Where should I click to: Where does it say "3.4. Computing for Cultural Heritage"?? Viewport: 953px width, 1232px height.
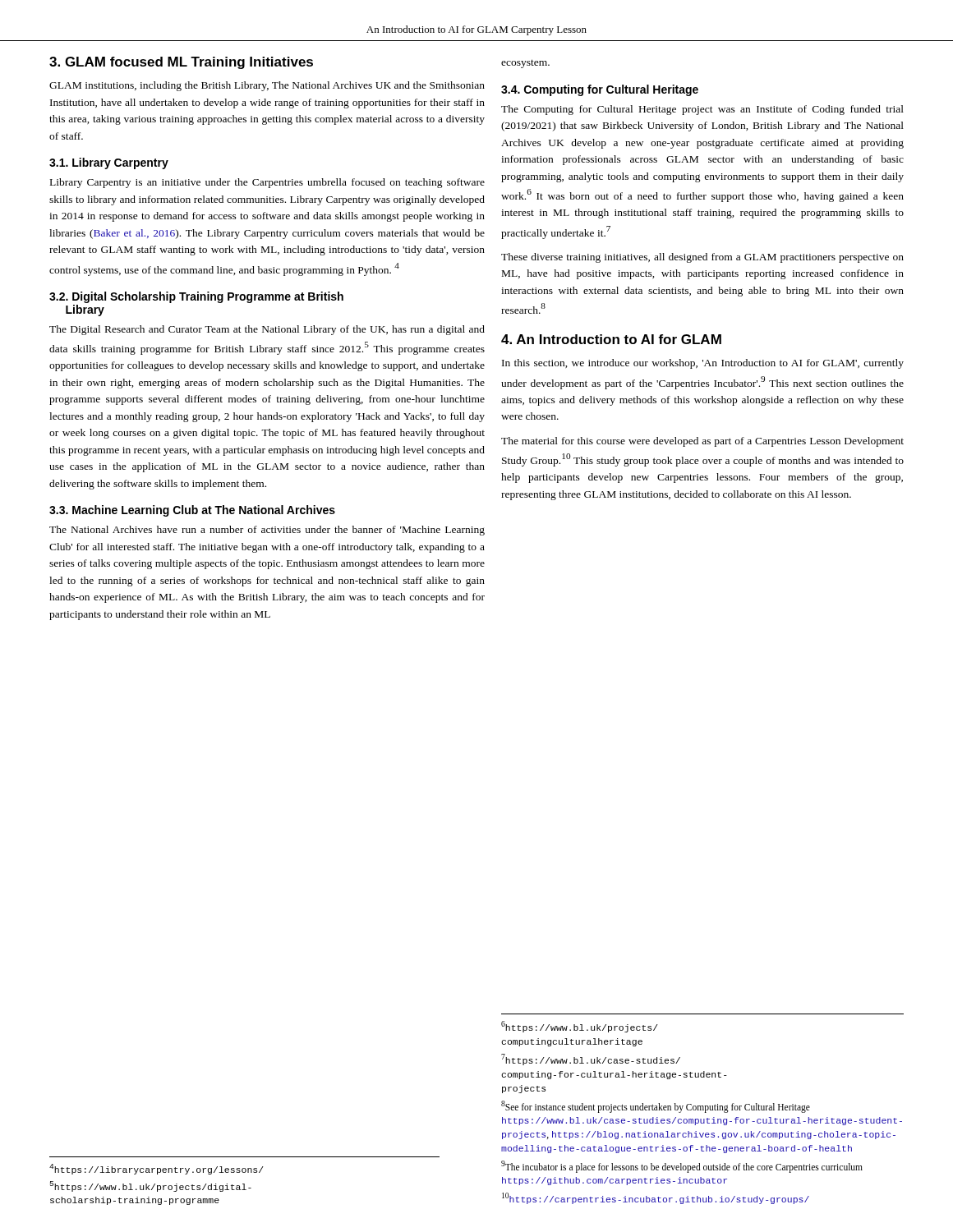(x=600, y=89)
